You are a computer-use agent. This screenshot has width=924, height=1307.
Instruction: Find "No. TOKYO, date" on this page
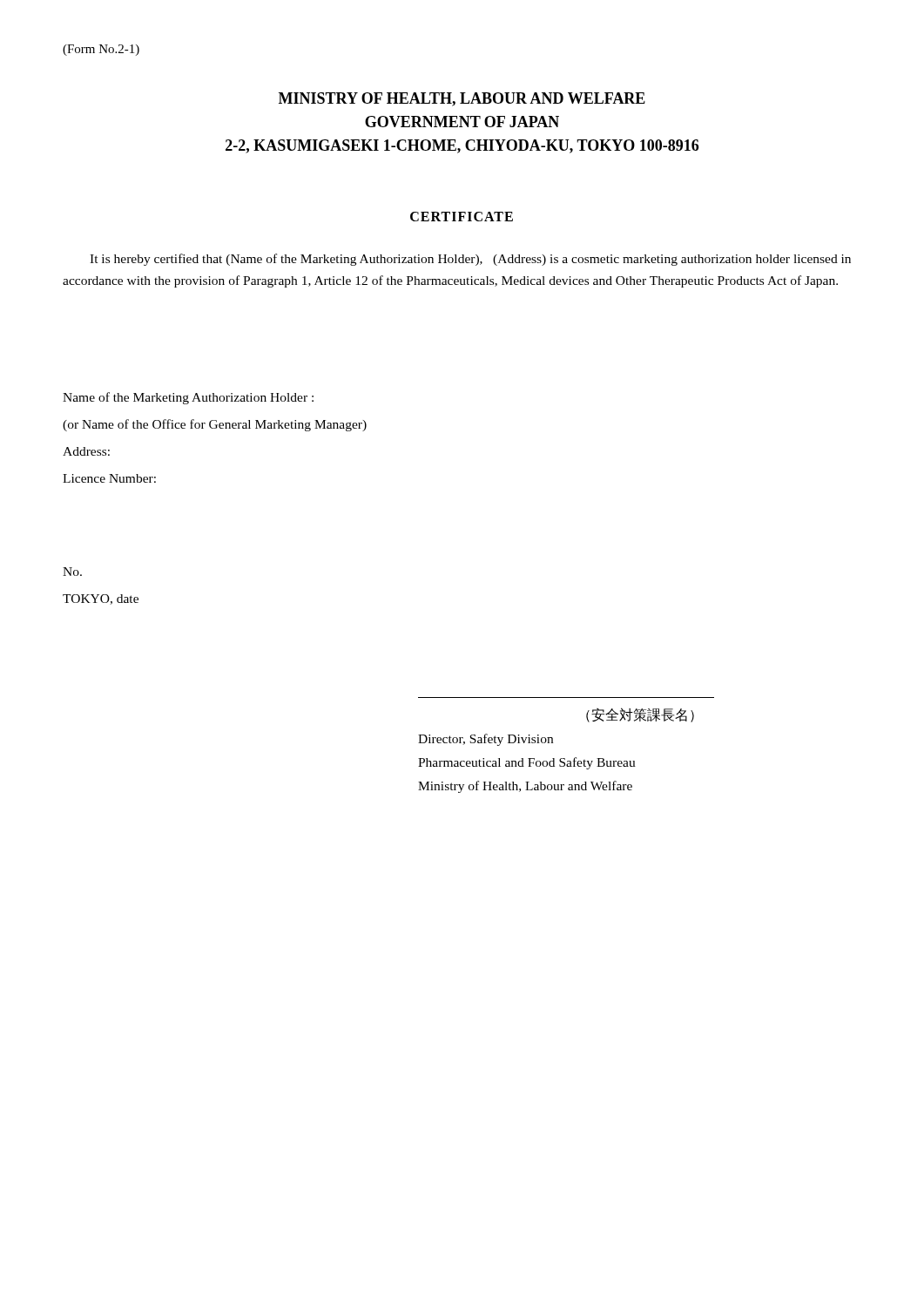coord(101,585)
